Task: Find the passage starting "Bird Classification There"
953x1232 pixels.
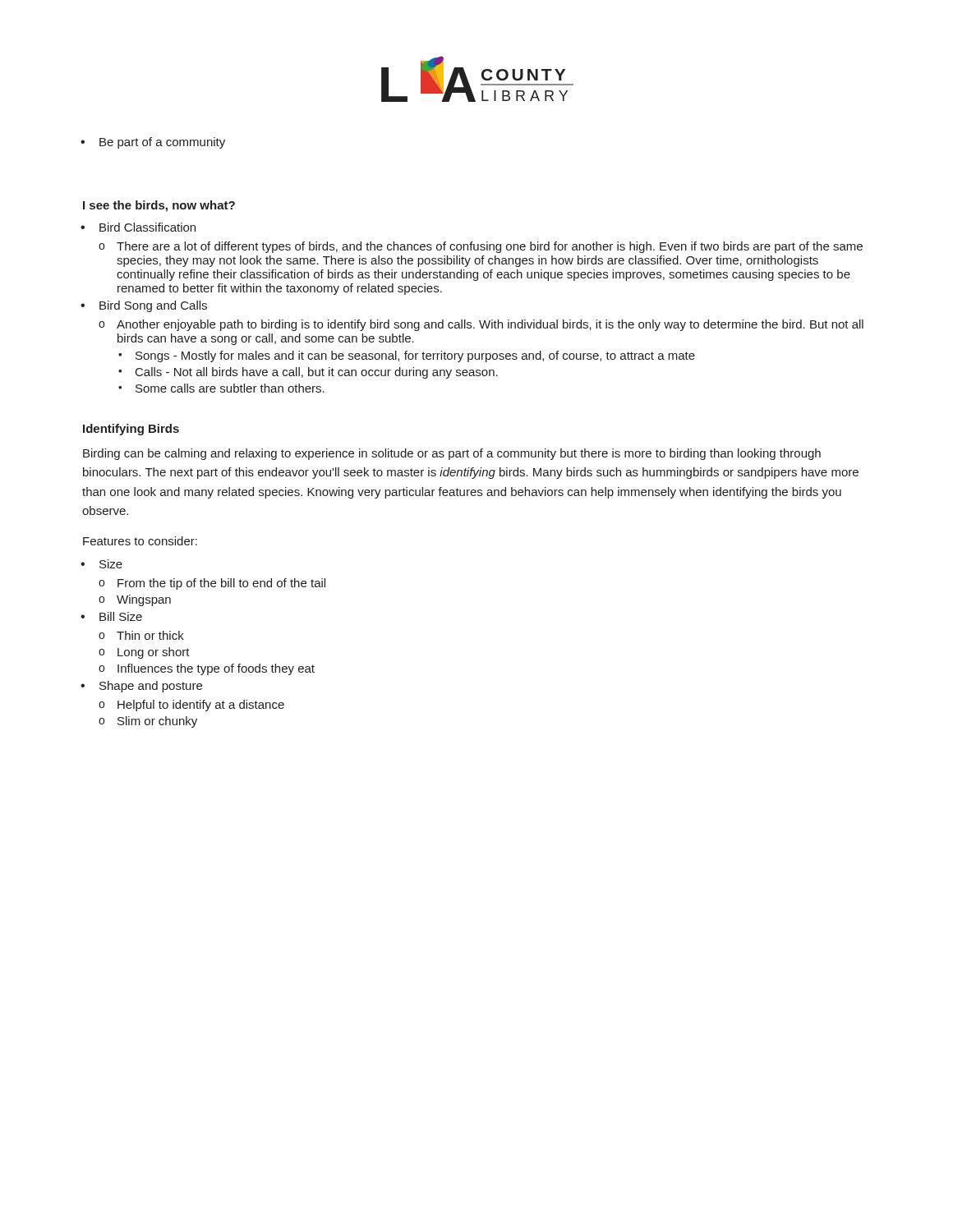Action: (485, 257)
